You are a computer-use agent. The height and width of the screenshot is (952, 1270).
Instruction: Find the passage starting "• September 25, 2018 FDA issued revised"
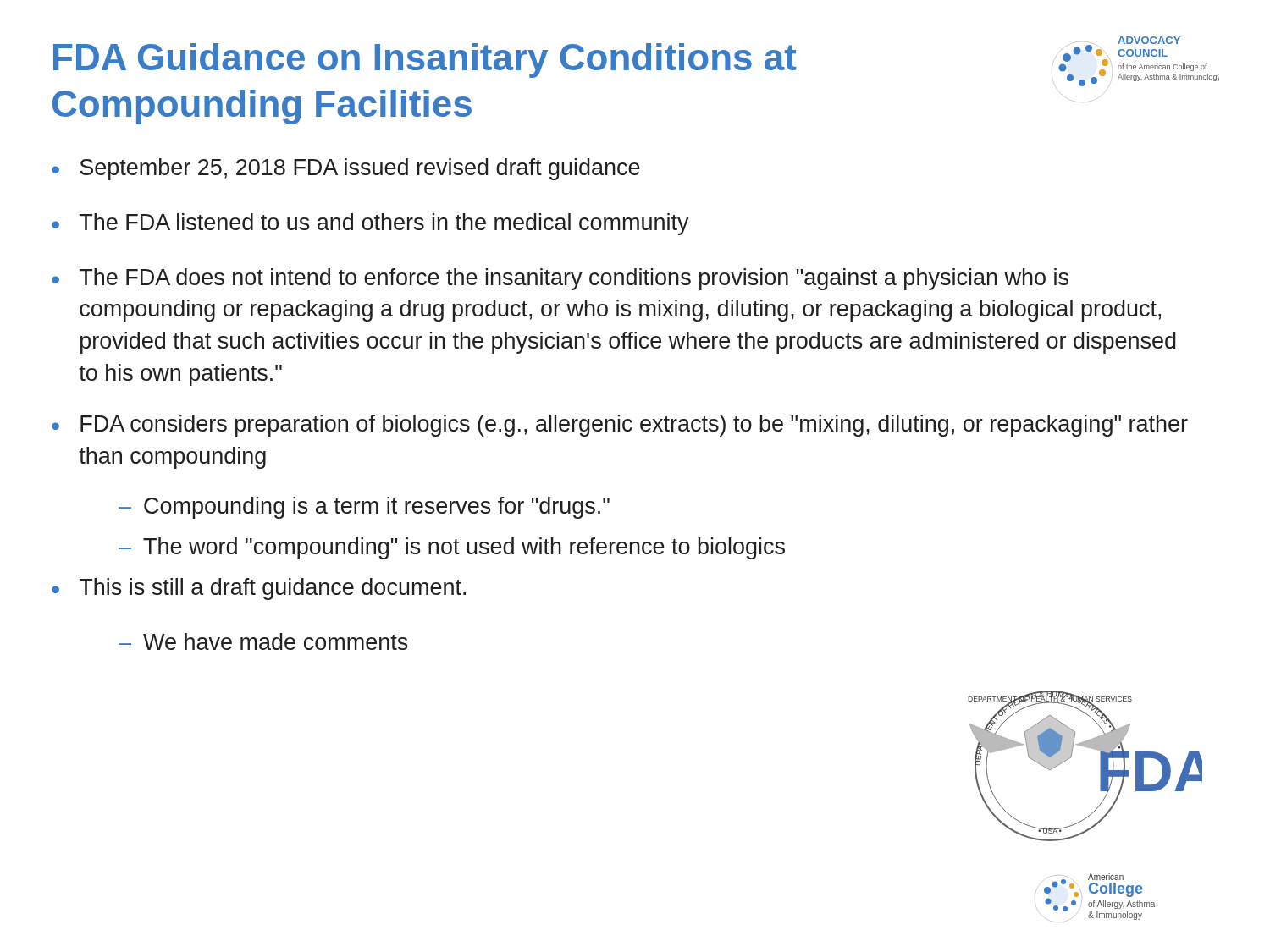346,170
